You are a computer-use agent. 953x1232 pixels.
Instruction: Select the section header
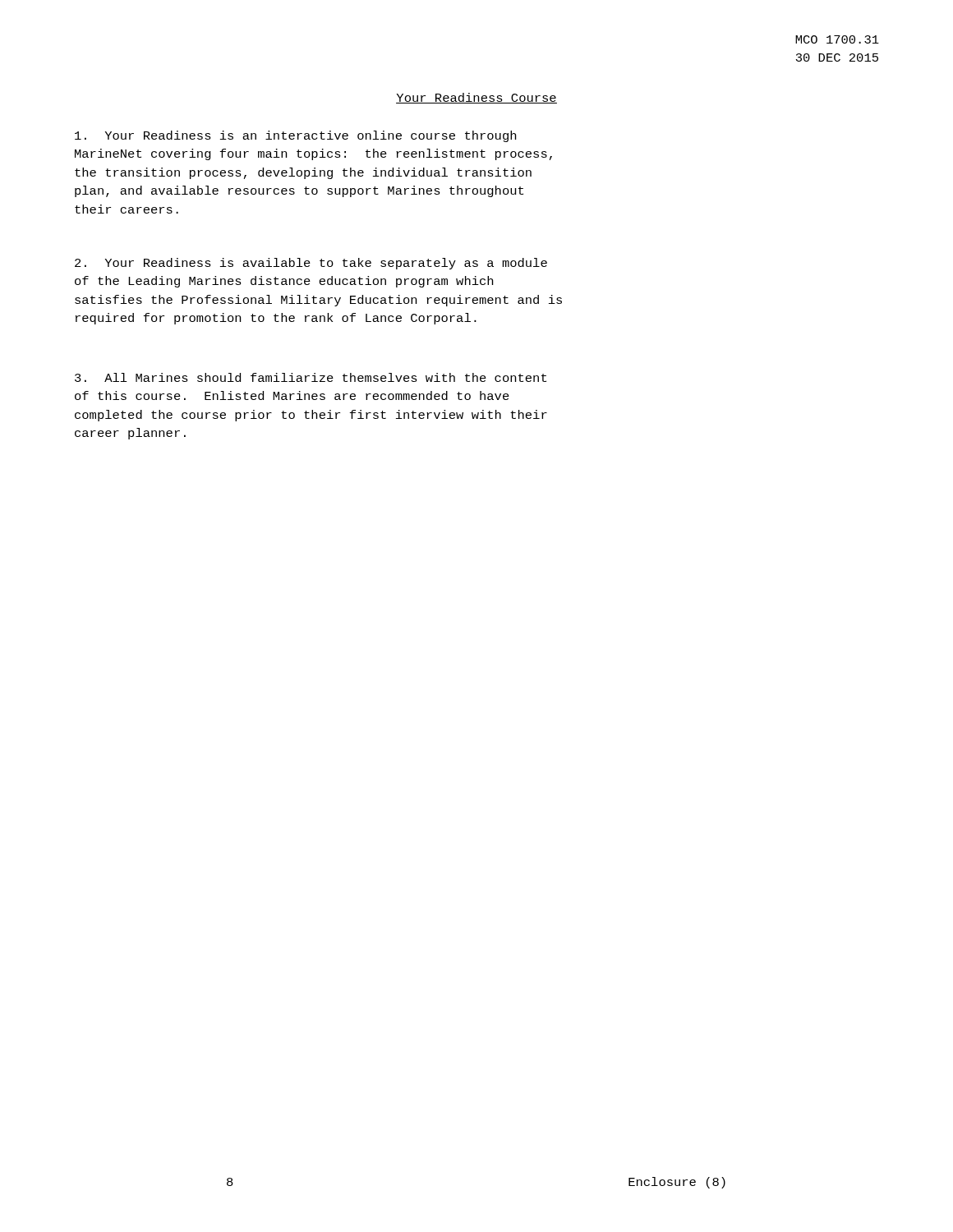coord(476,99)
